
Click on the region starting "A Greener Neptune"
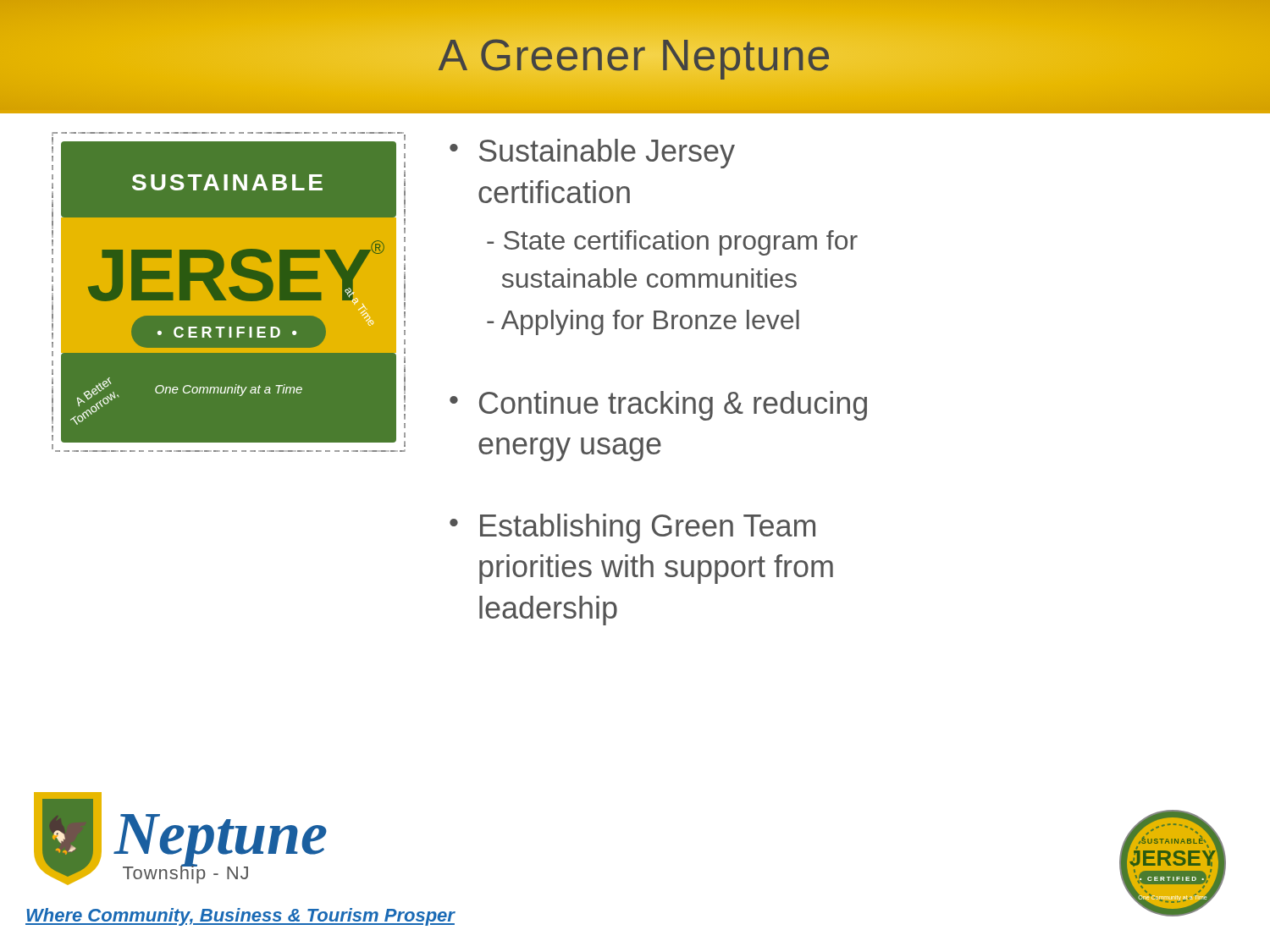pos(635,55)
